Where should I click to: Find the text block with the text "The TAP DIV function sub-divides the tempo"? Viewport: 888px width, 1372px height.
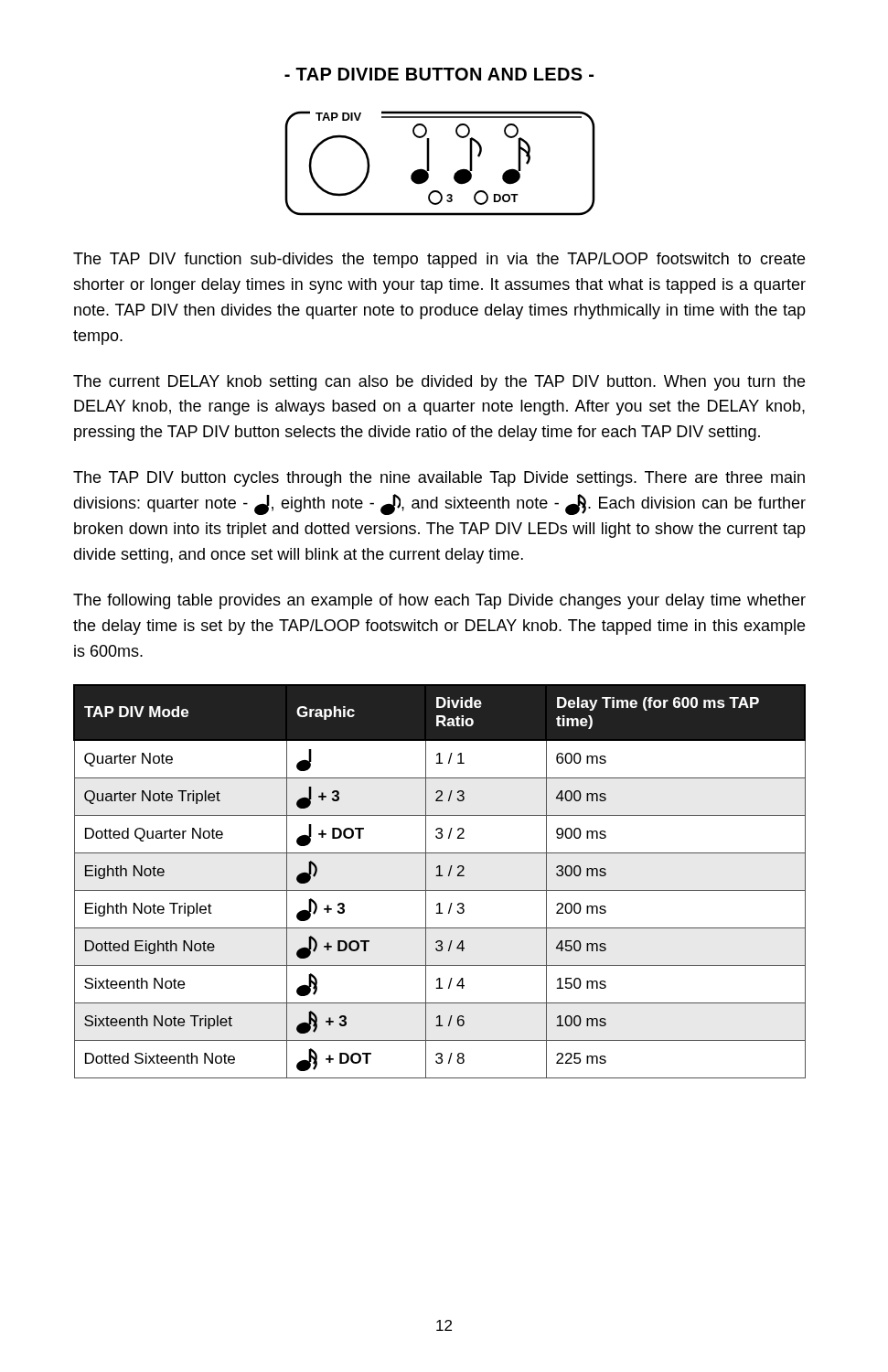click(x=439, y=297)
